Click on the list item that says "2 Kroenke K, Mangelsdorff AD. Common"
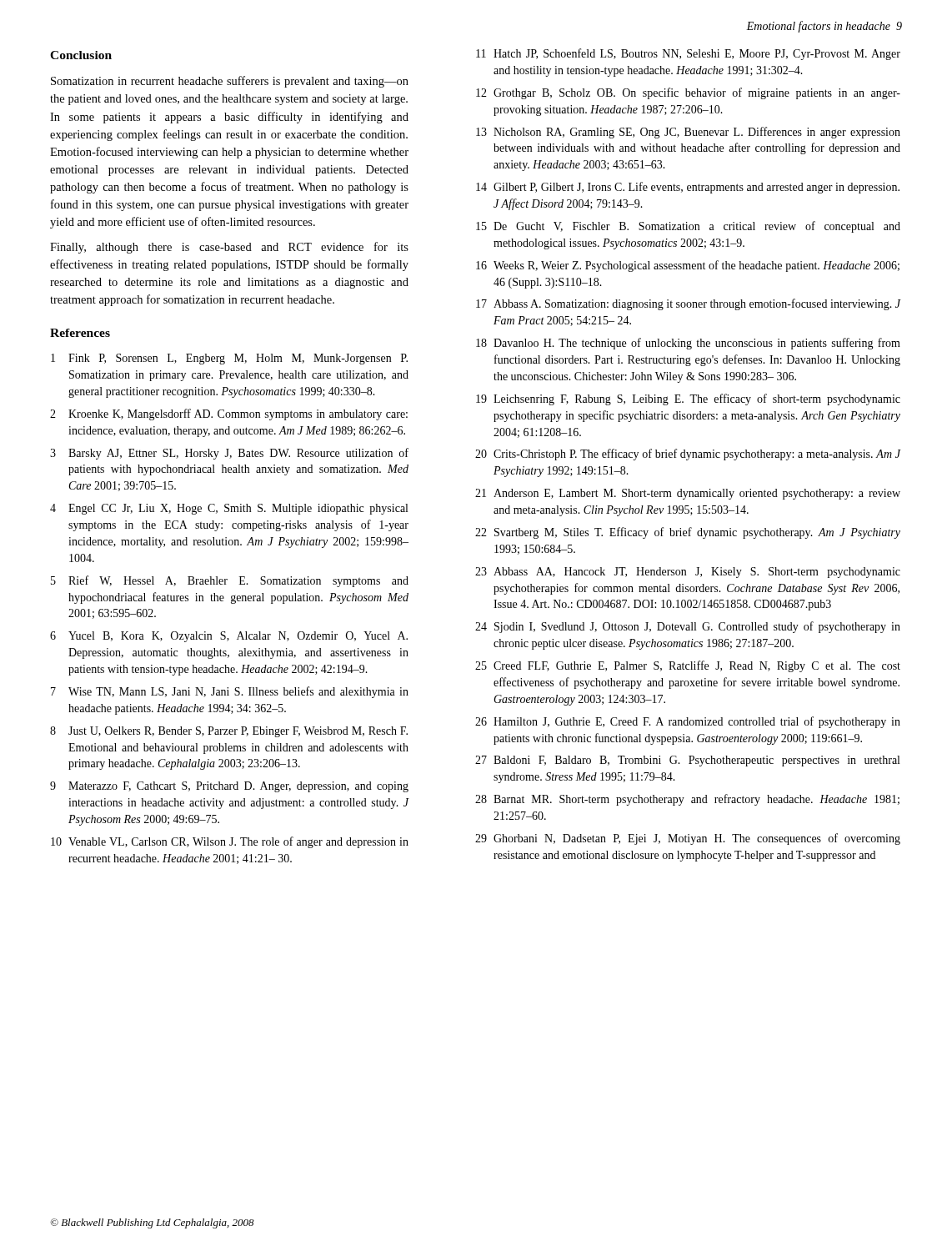 [x=229, y=423]
